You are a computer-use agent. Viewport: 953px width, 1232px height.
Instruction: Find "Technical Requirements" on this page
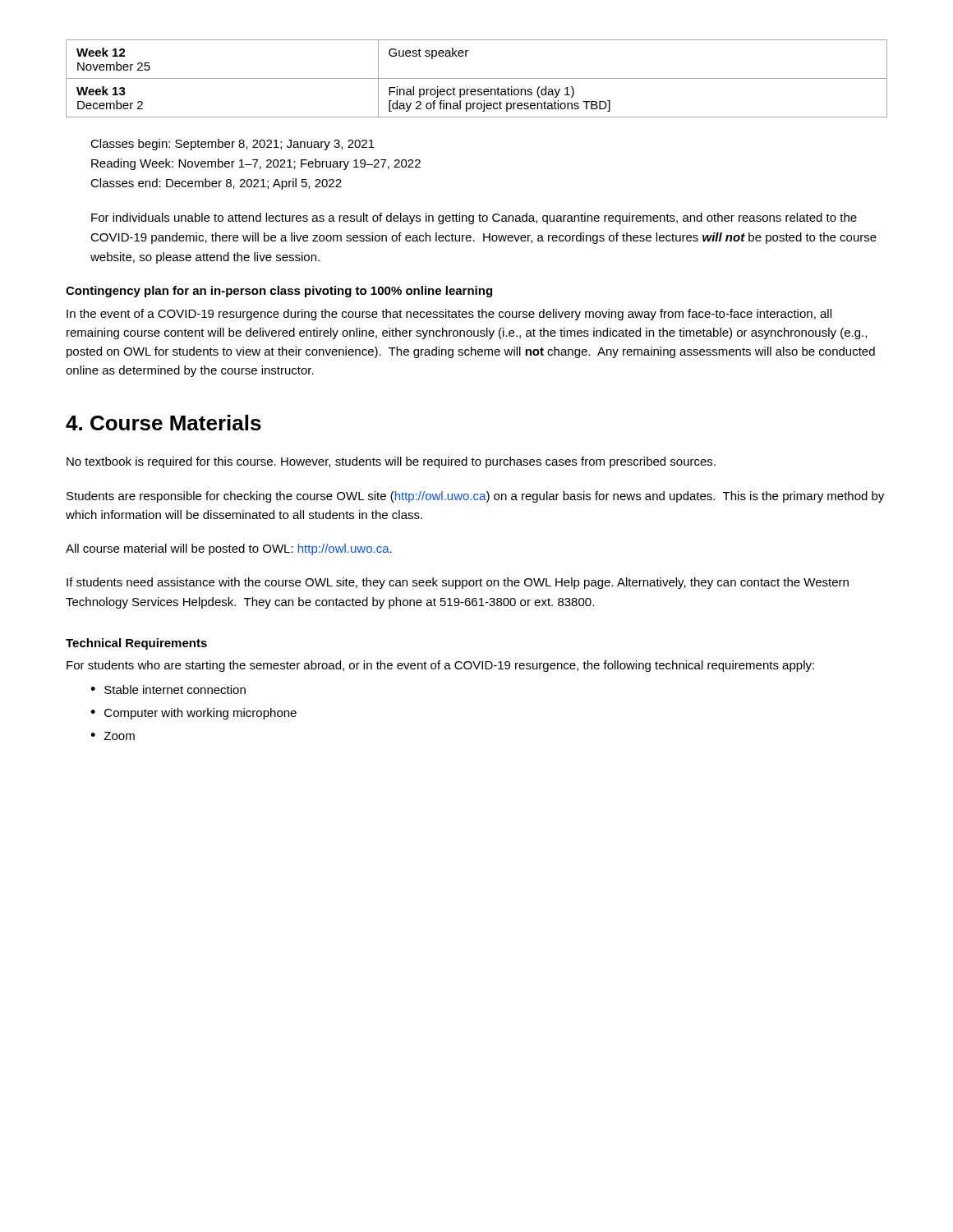click(137, 643)
